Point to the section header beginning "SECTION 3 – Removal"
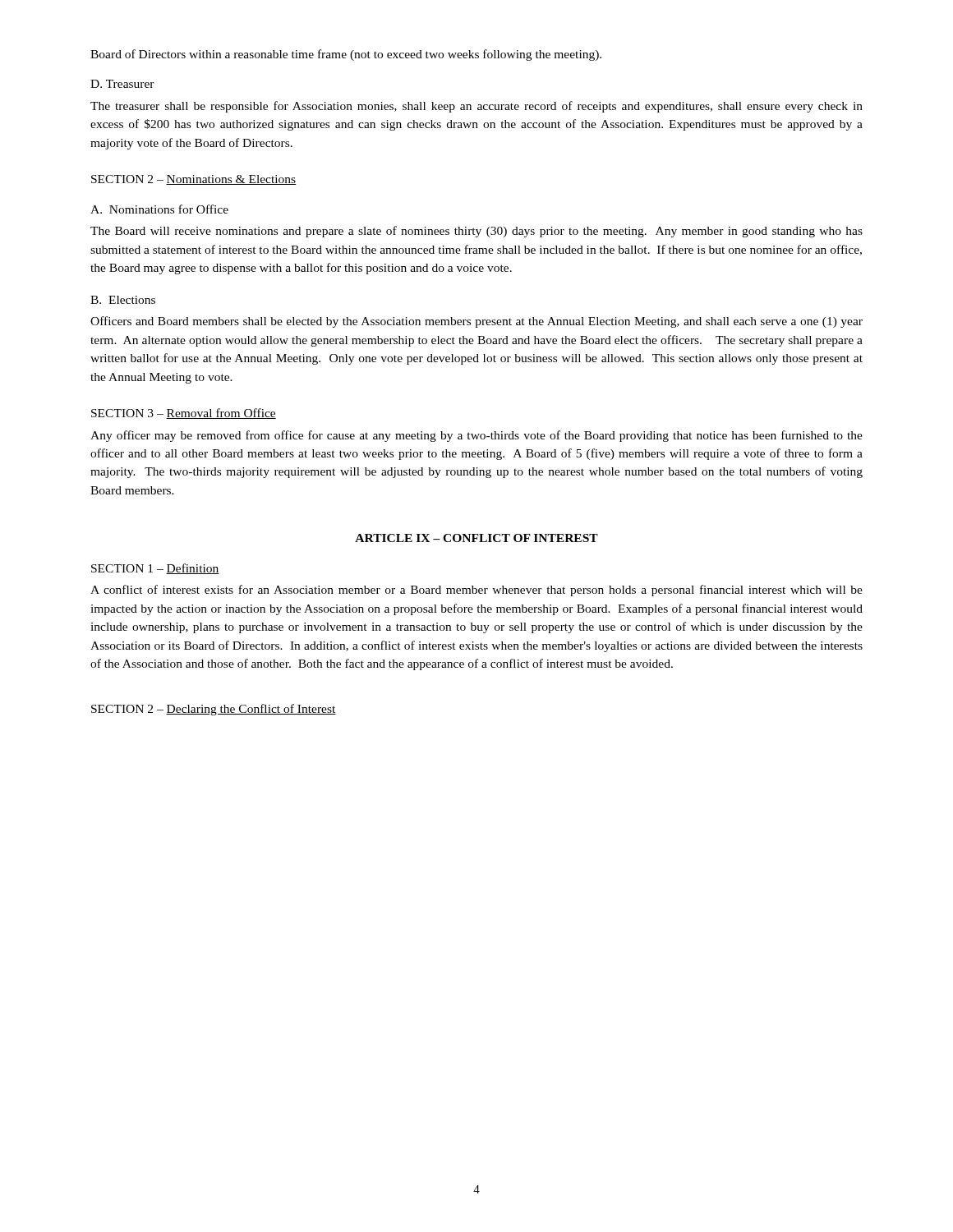Screen dimensions: 1232x953 click(183, 413)
